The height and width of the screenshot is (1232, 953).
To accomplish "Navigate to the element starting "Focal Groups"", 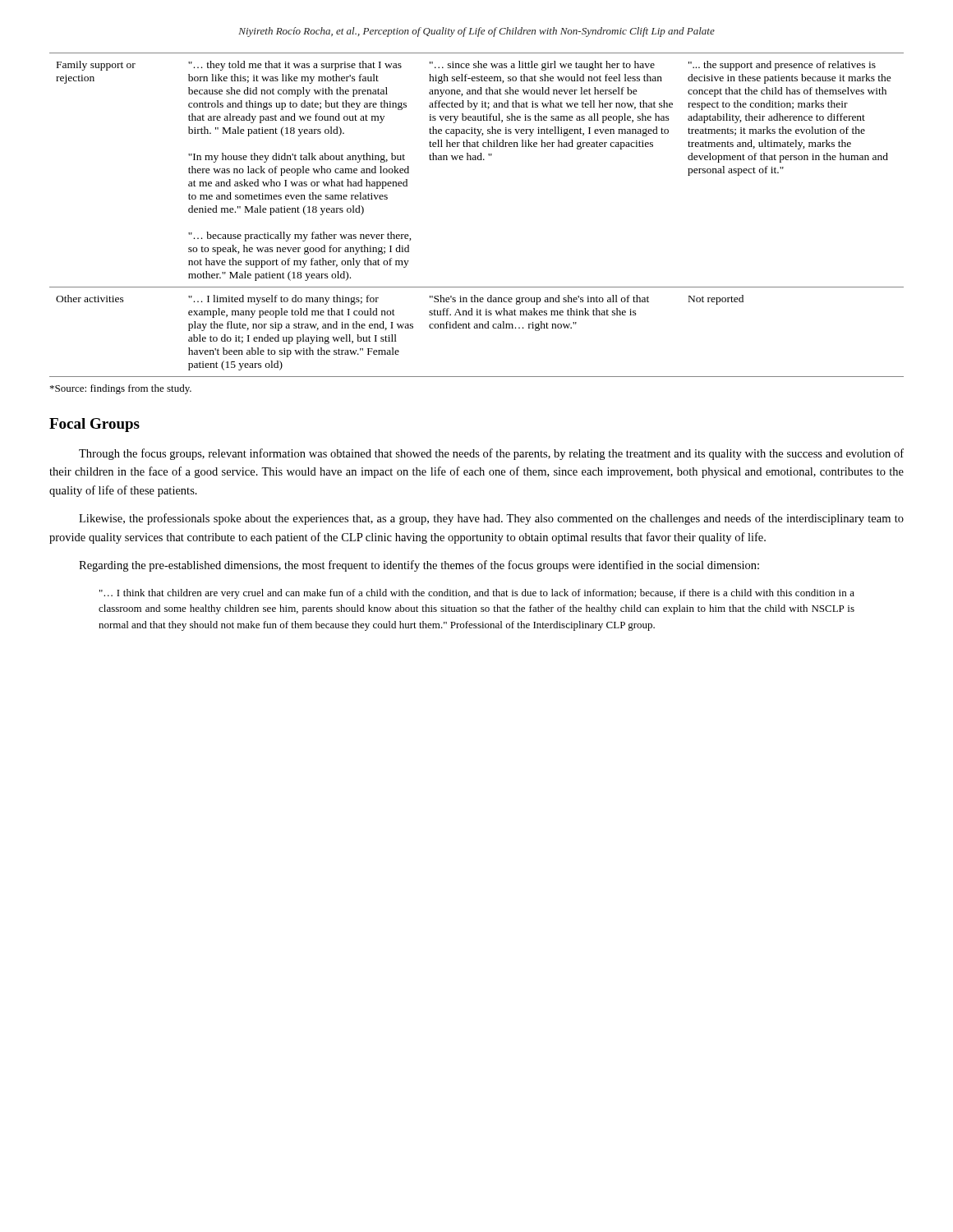I will tap(94, 423).
